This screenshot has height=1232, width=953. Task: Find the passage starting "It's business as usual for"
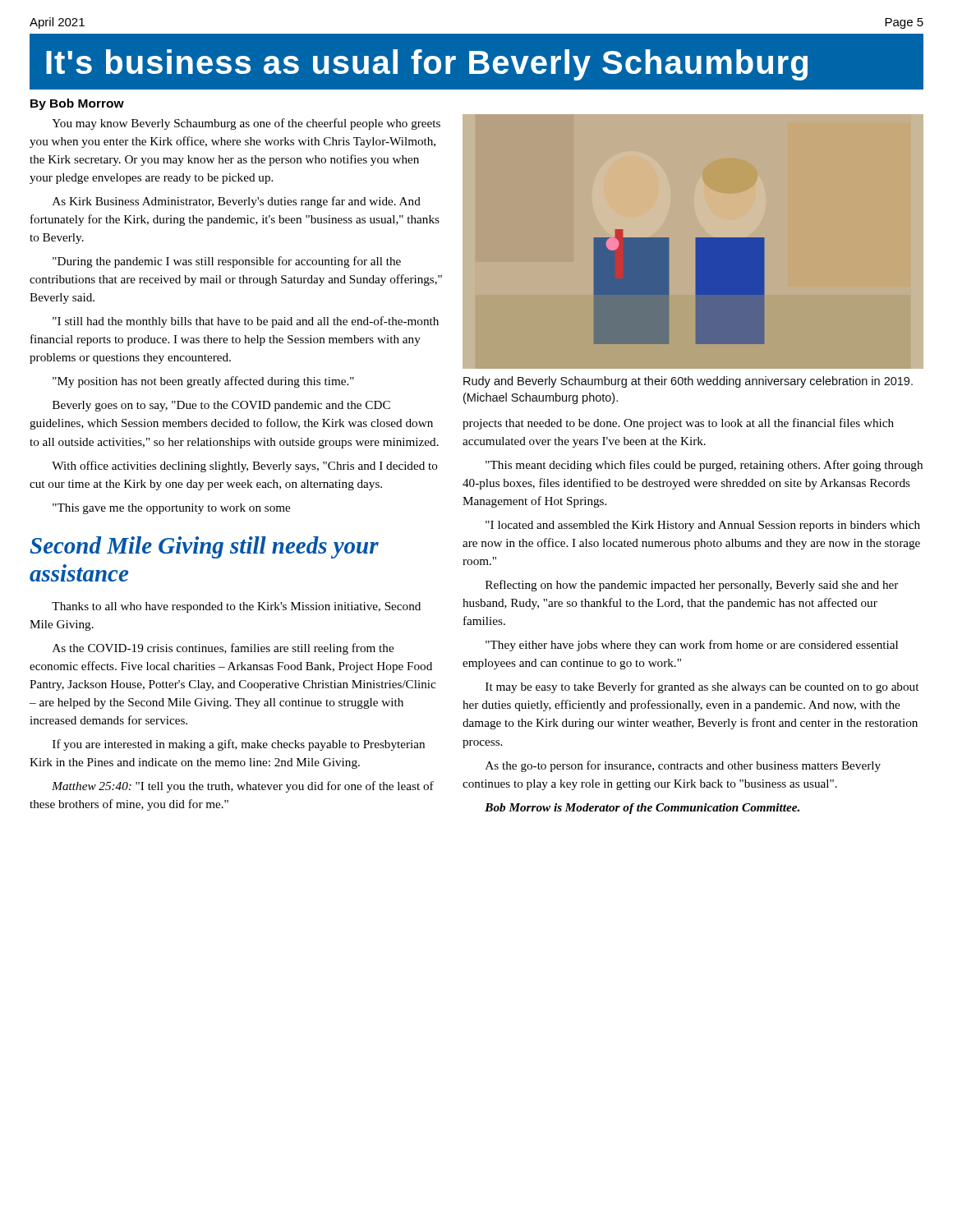pyautogui.click(x=476, y=63)
